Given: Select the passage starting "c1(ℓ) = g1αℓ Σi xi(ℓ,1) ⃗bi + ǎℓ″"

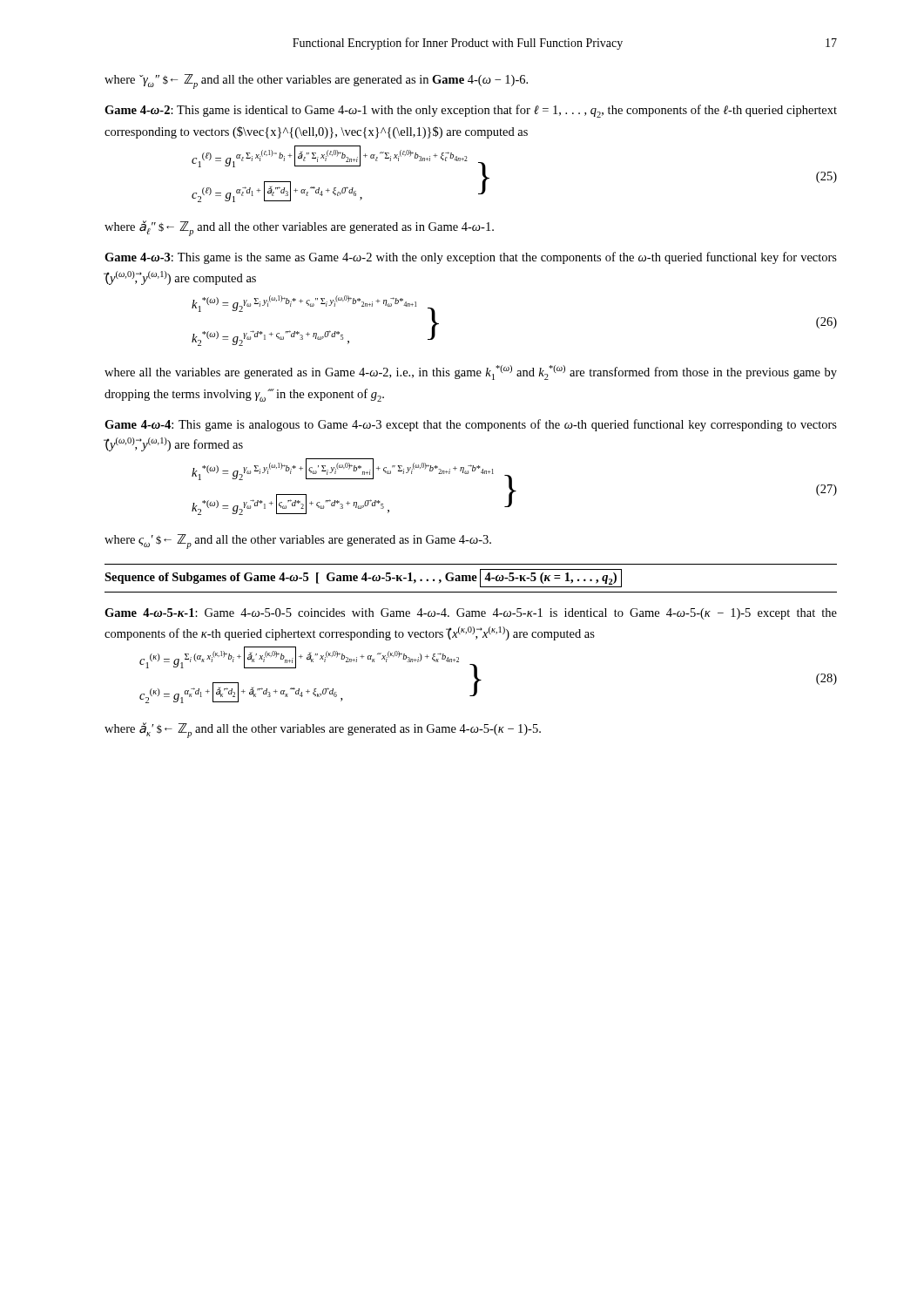Looking at the screenshot, I should click(x=471, y=177).
